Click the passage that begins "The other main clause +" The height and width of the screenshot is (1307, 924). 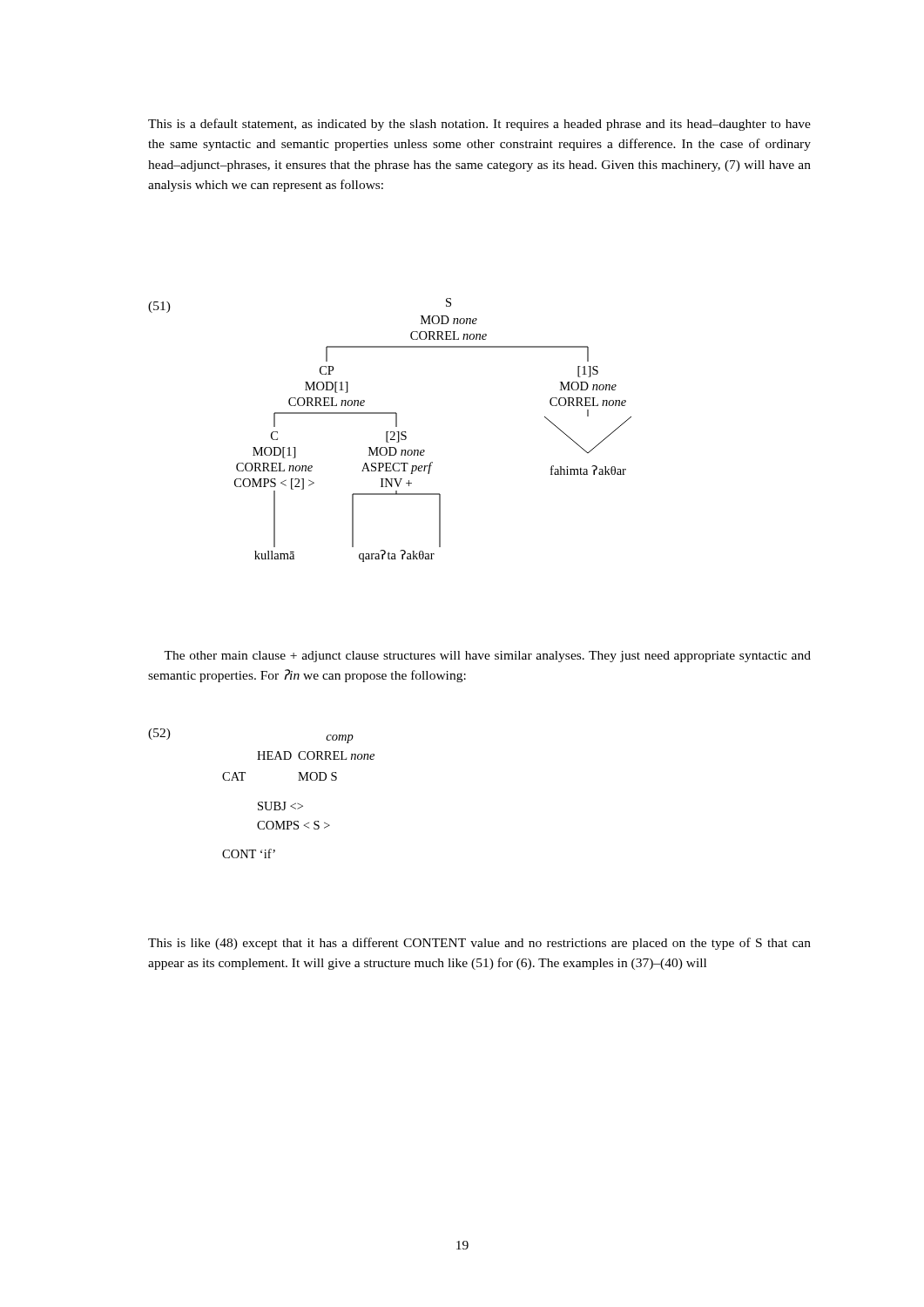tap(479, 665)
